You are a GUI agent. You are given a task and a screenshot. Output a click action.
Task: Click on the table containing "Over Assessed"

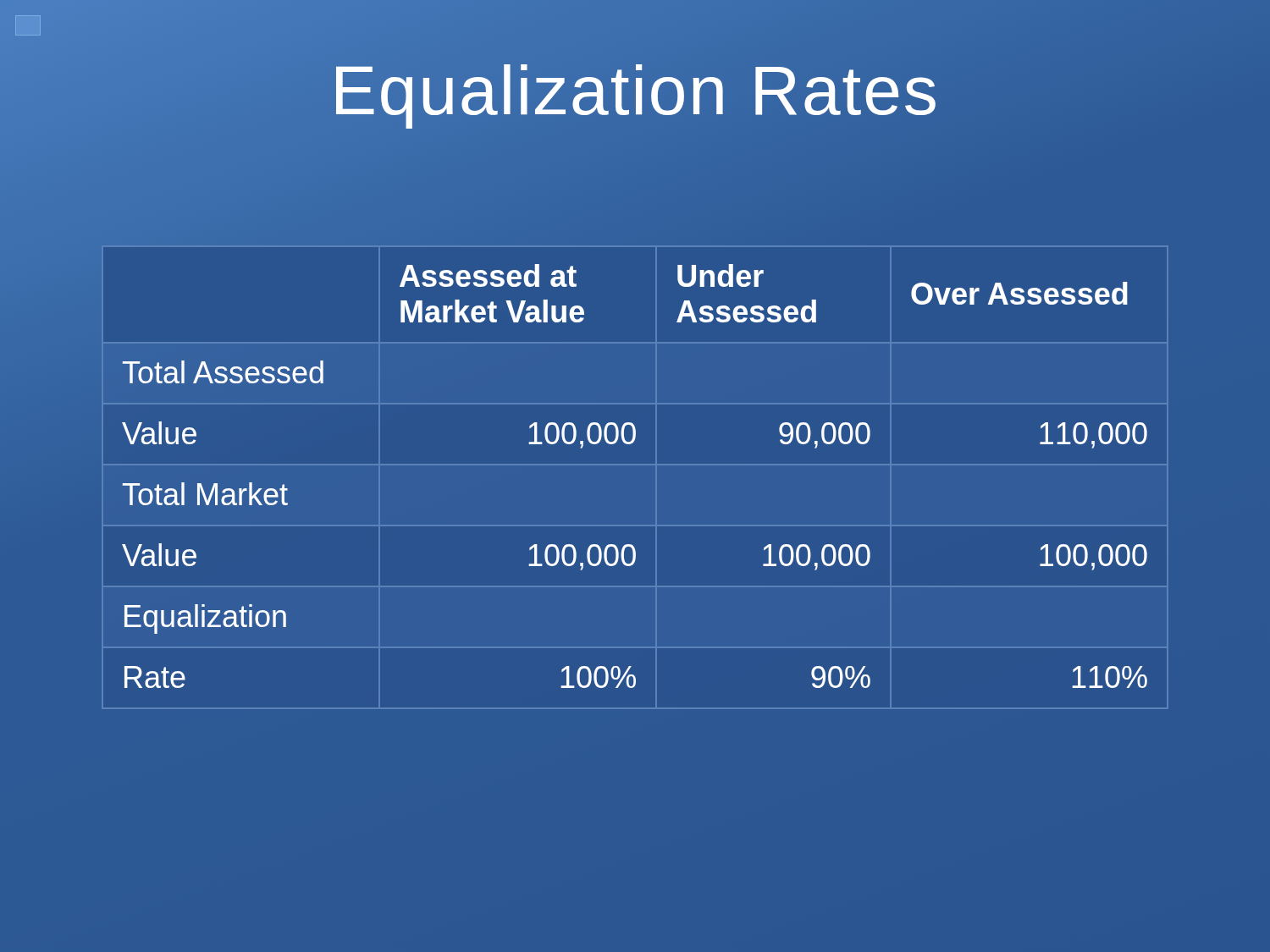click(635, 477)
